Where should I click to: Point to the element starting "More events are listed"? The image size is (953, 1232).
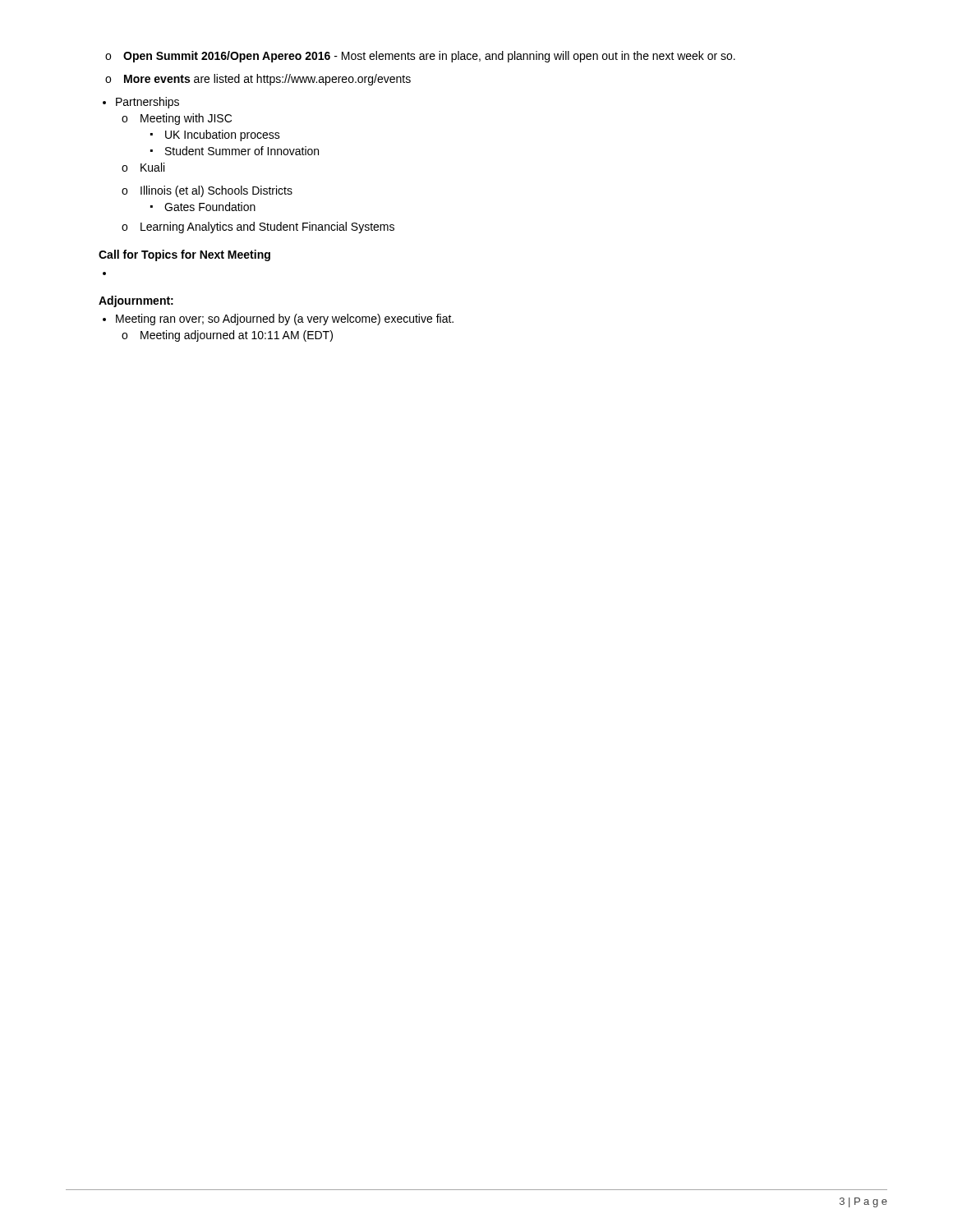click(267, 79)
